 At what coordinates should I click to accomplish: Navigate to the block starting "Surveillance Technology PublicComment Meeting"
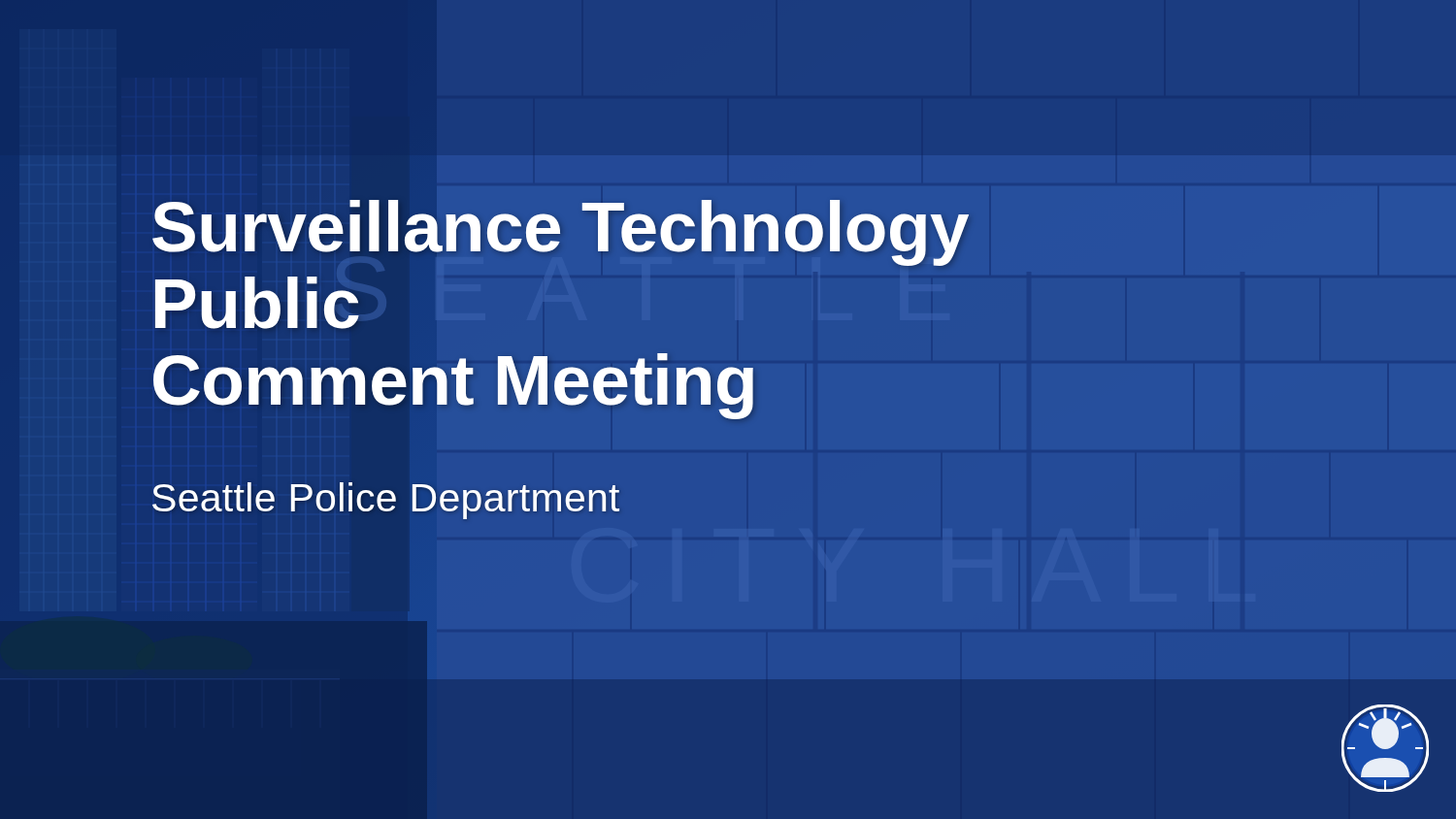pos(561,233)
